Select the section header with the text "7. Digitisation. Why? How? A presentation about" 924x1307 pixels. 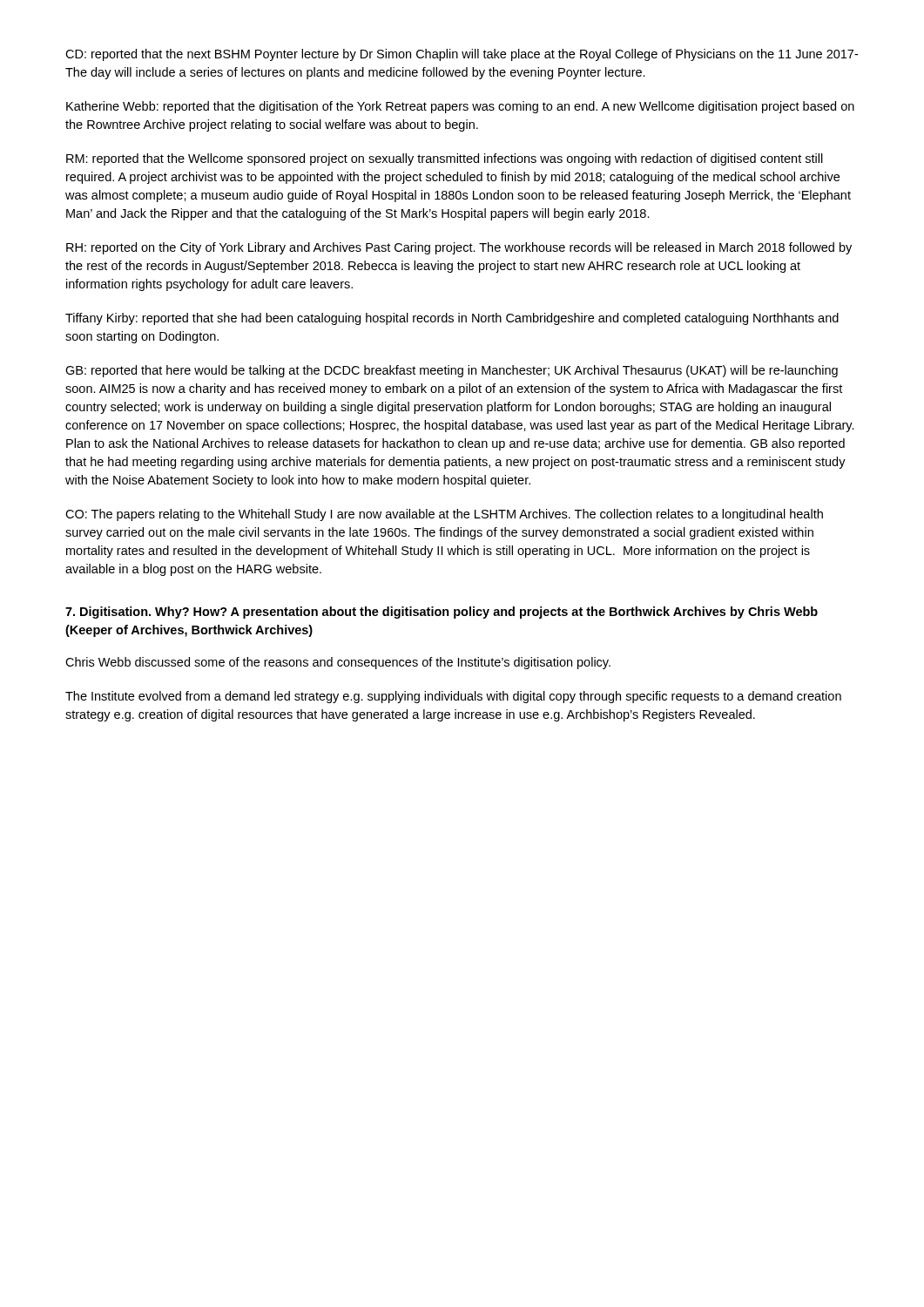coord(442,621)
